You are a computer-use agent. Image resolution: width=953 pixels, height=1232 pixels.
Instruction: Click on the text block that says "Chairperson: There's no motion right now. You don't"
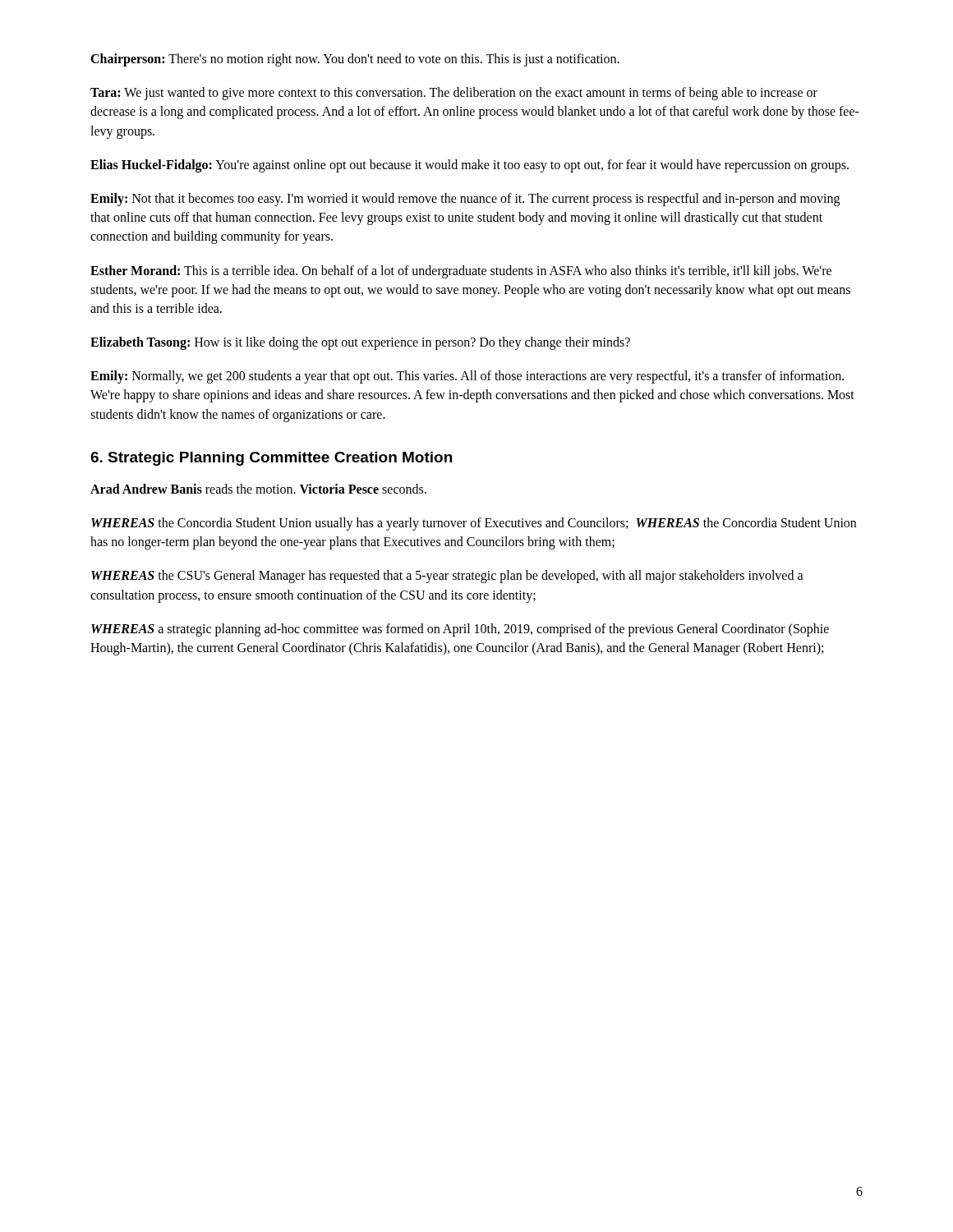tap(355, 59)
